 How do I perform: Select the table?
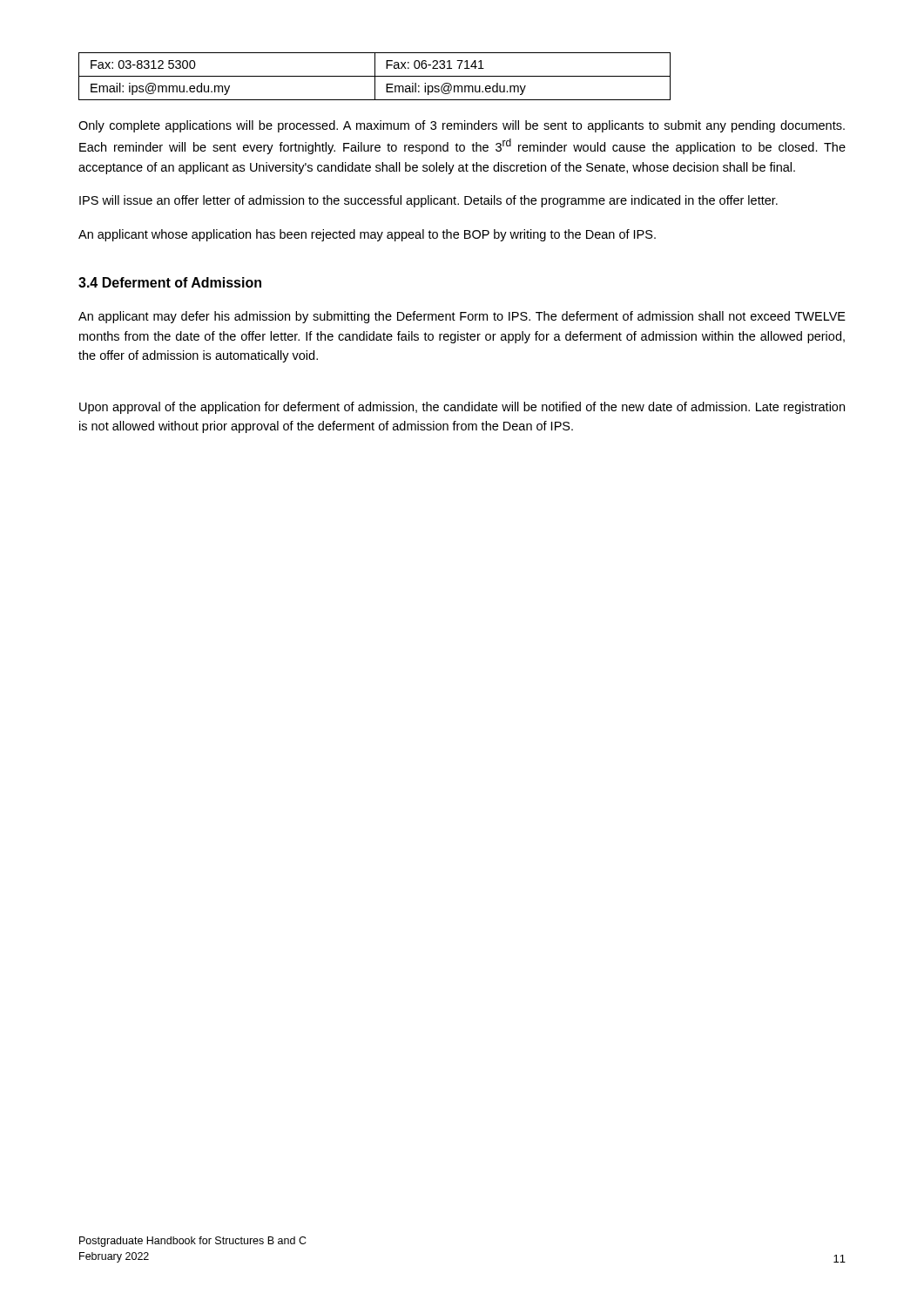point(462,76)
